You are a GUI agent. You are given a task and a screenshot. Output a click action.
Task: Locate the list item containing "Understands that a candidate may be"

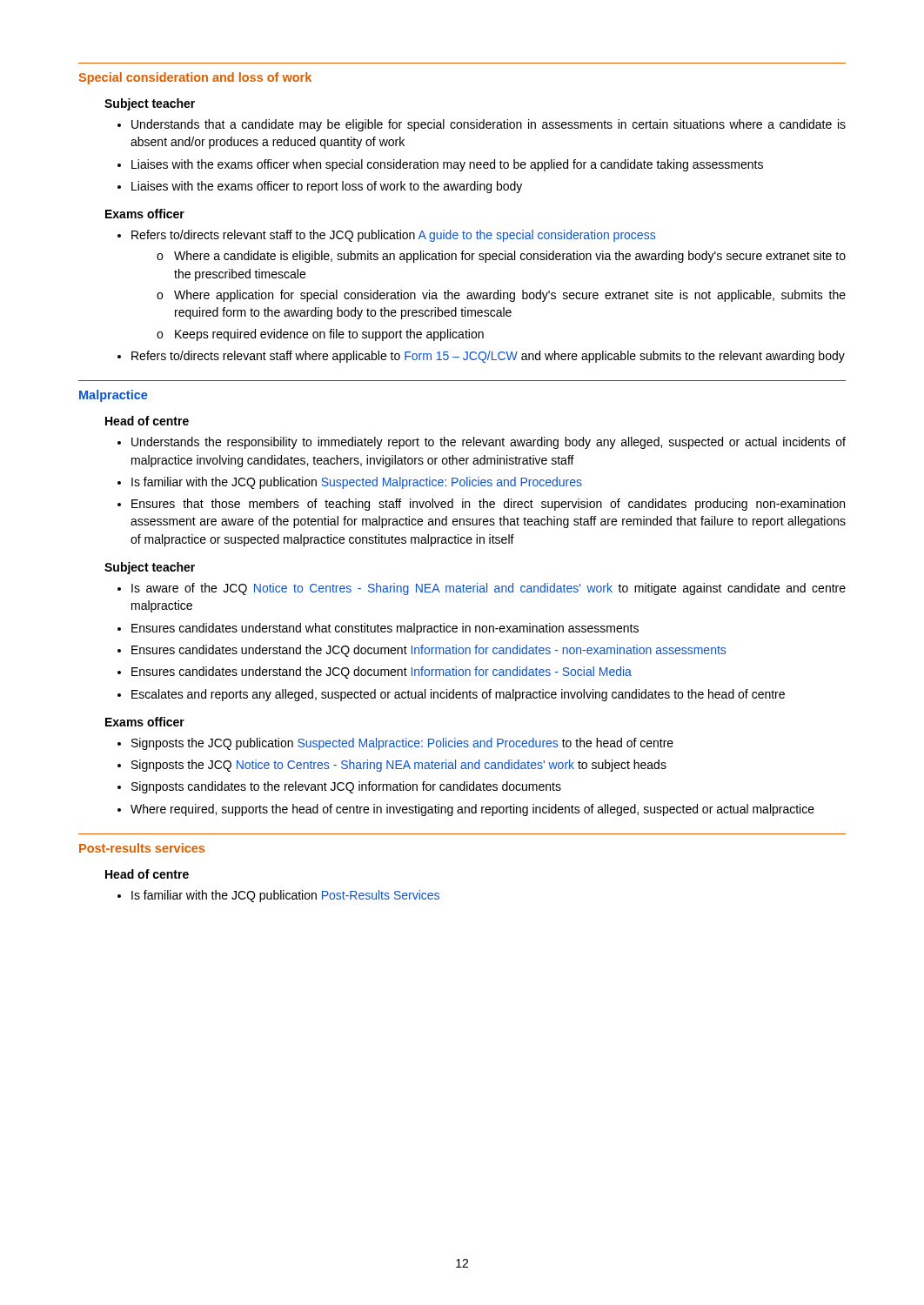[488, 133]
